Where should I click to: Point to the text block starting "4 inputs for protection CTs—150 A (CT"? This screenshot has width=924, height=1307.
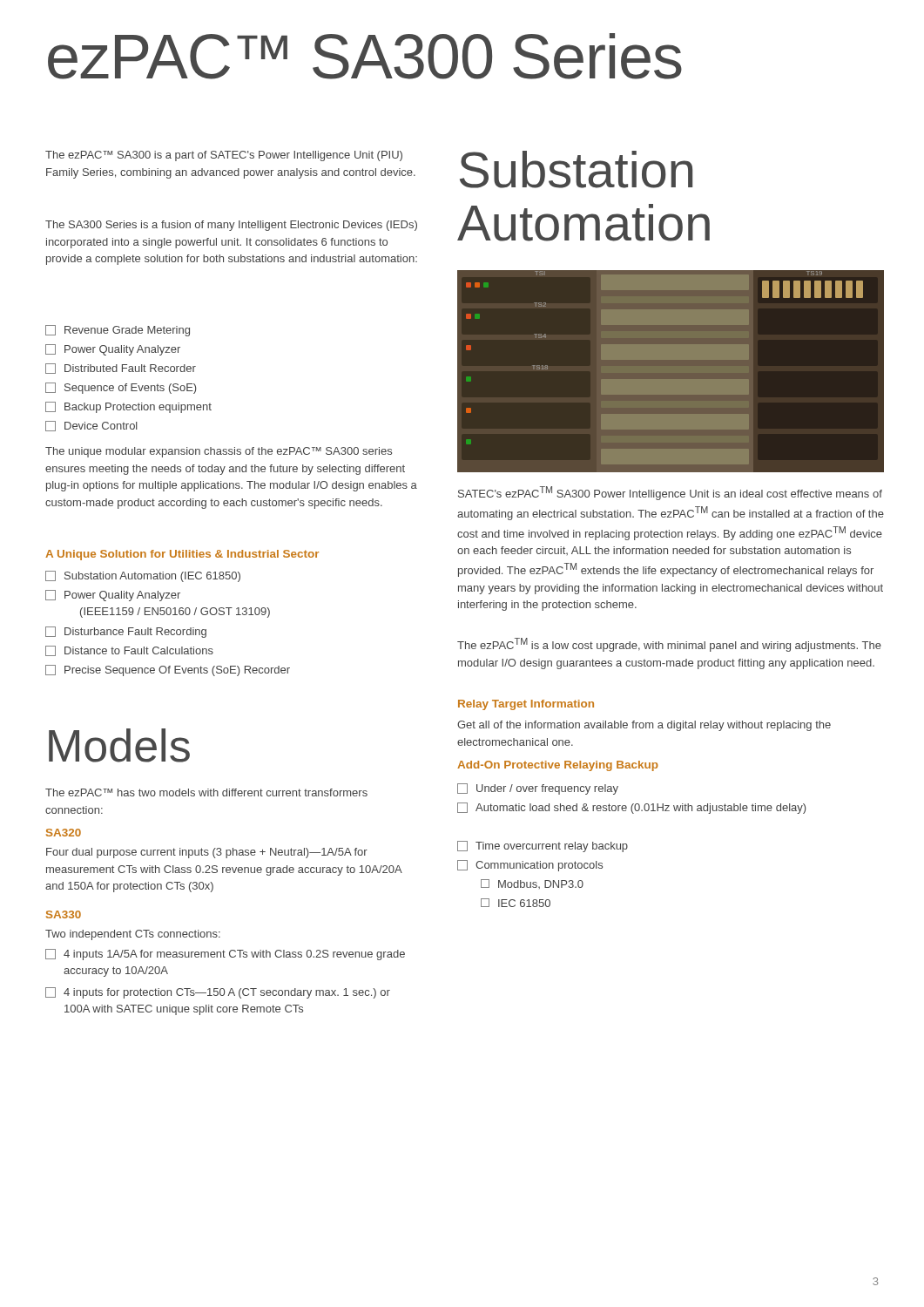[x=232, y=1001]
